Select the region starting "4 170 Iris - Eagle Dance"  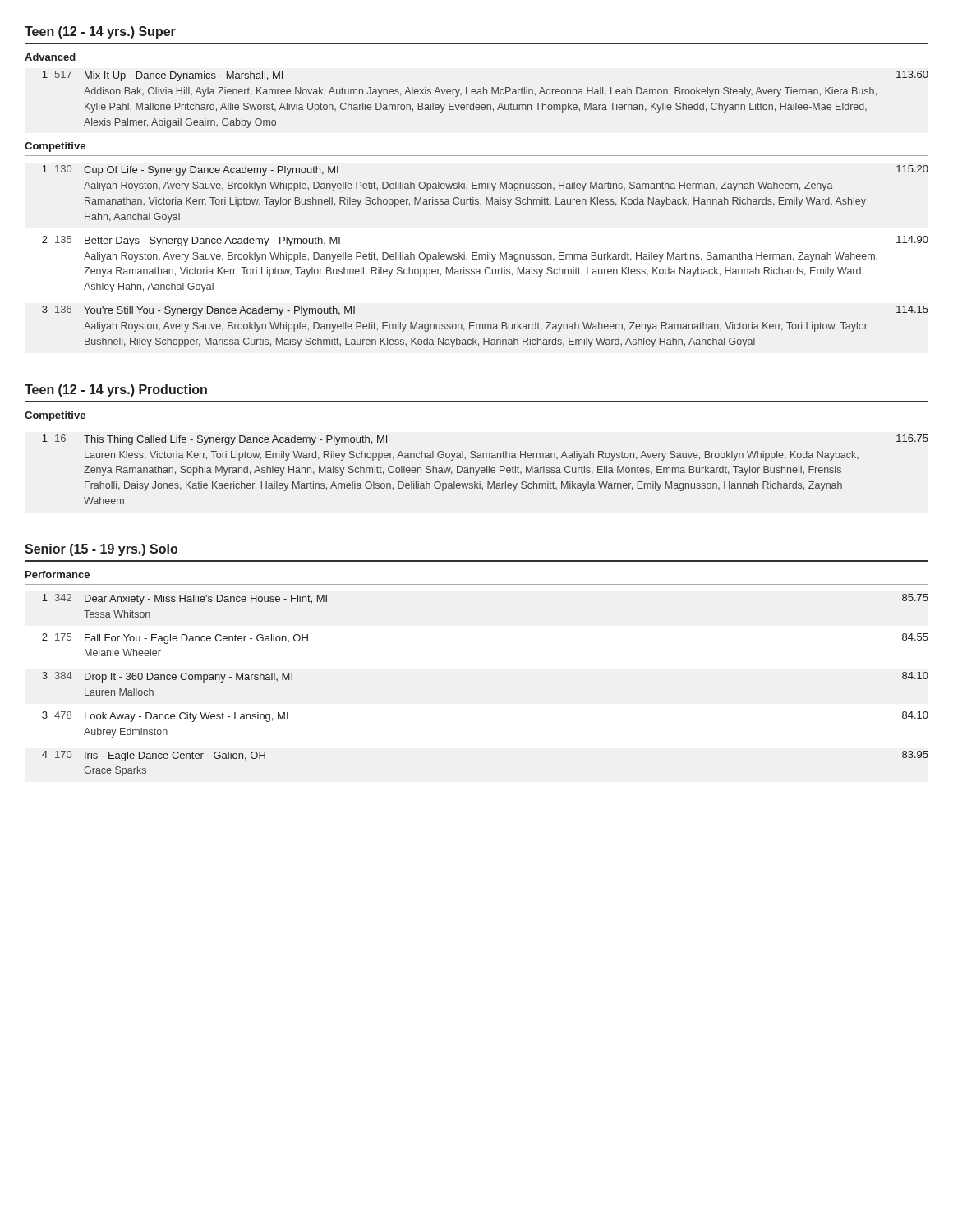(57, 756)
